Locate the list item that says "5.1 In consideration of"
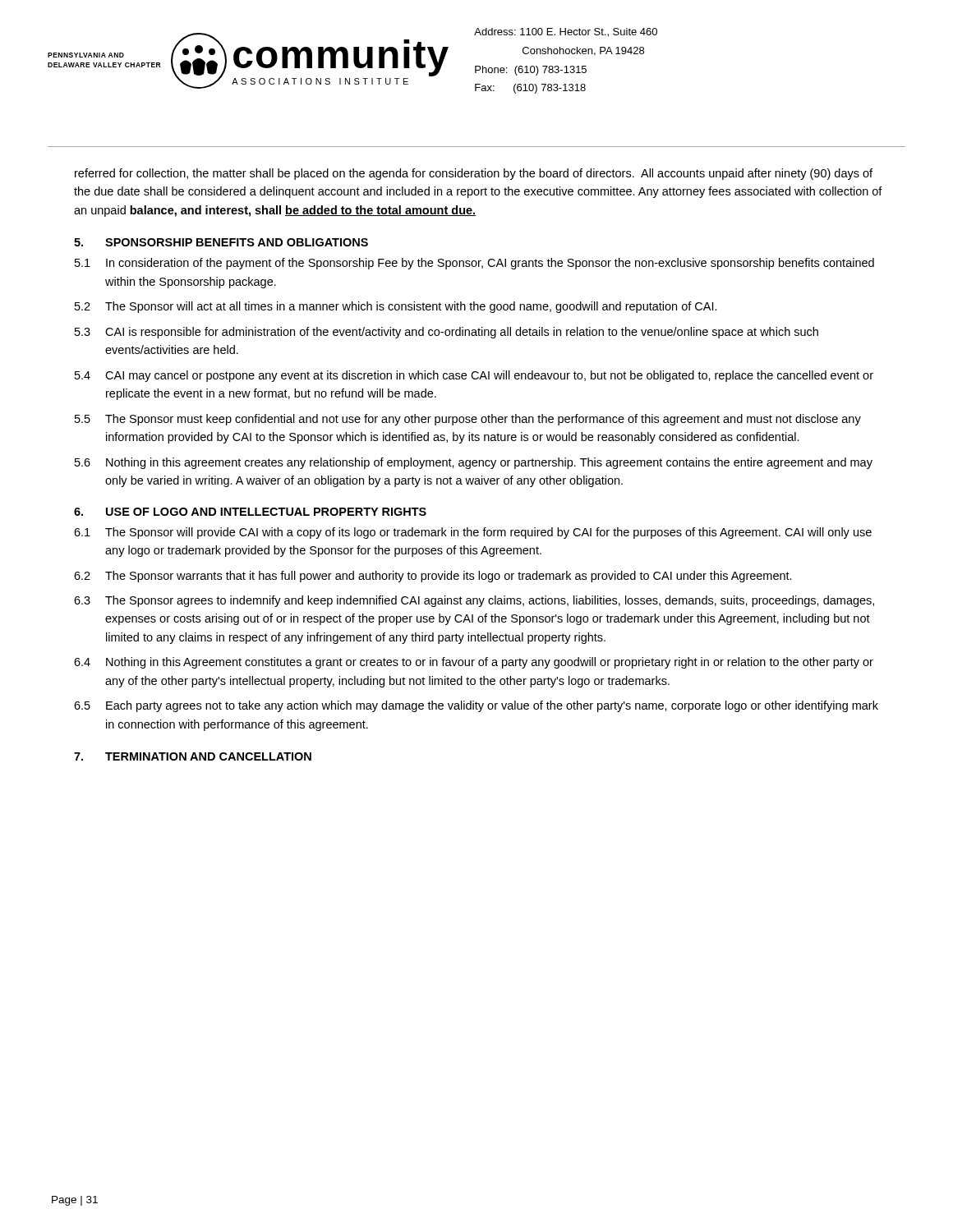Image resolution: width=953 pixels, height=1232 pixels. (481, 273)
